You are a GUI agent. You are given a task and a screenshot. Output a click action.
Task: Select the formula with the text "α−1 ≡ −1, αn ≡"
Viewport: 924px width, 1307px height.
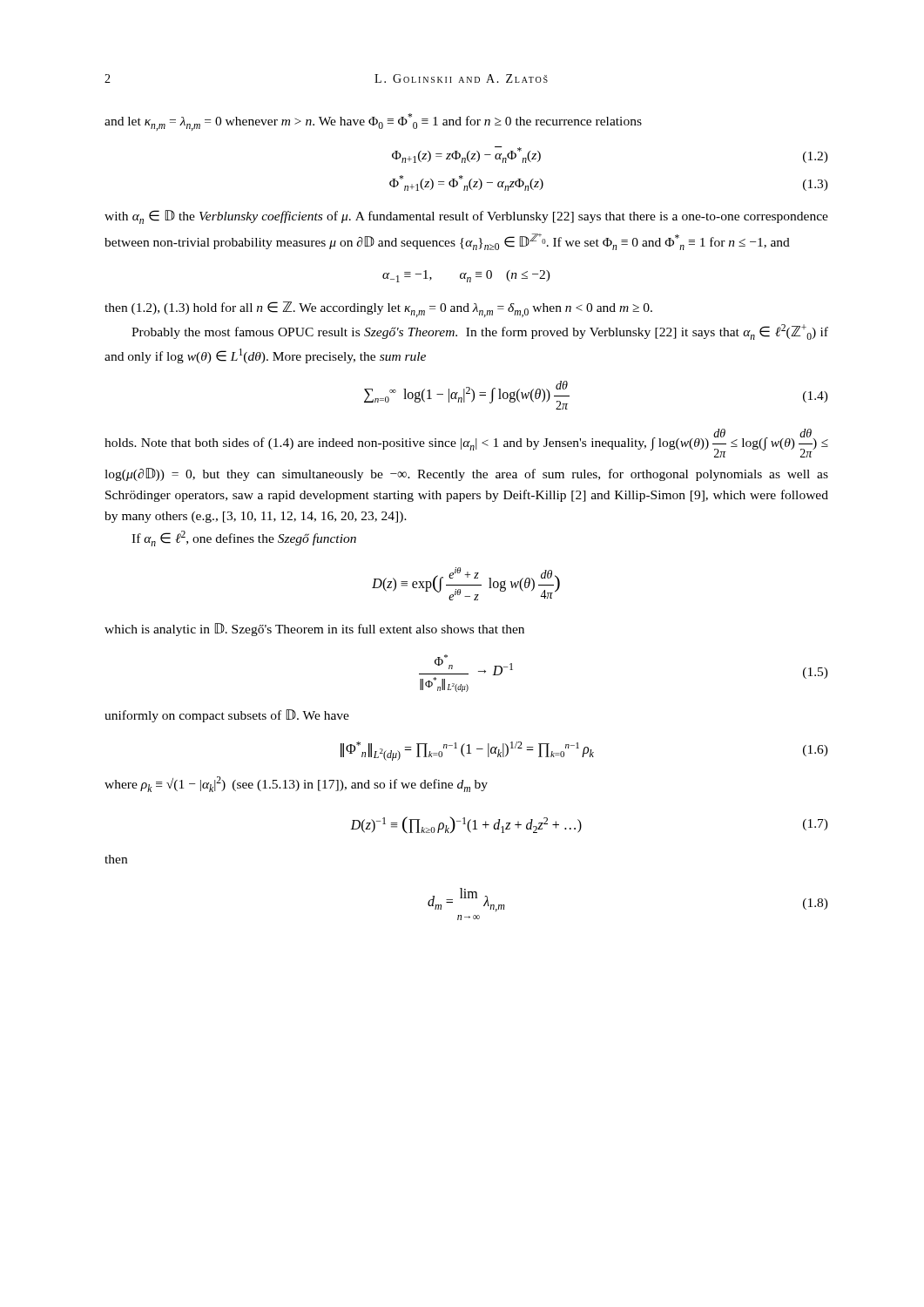tap(466, 276)
